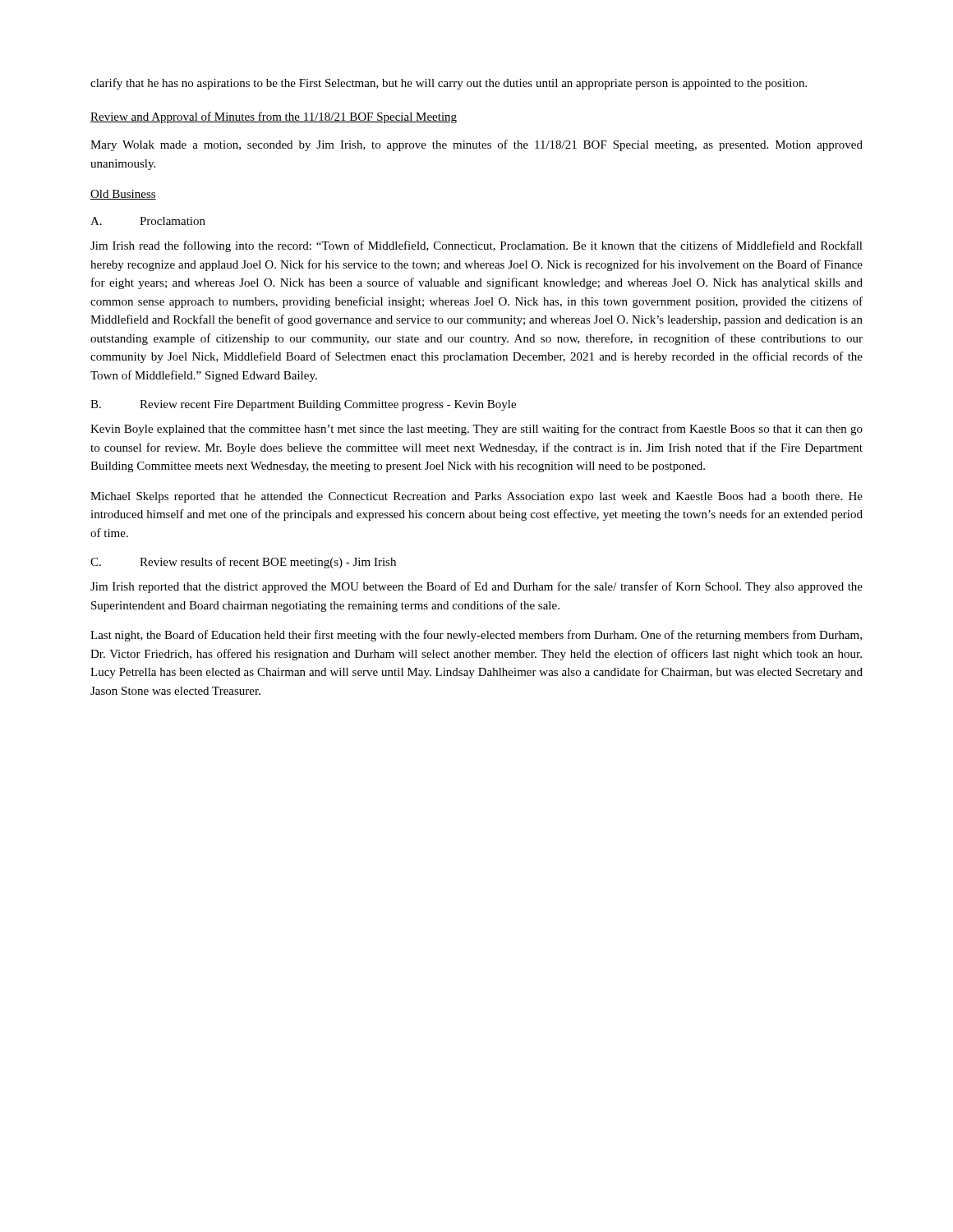Locate the element starting "C. Review results of recent"

(x=243, y=563)
